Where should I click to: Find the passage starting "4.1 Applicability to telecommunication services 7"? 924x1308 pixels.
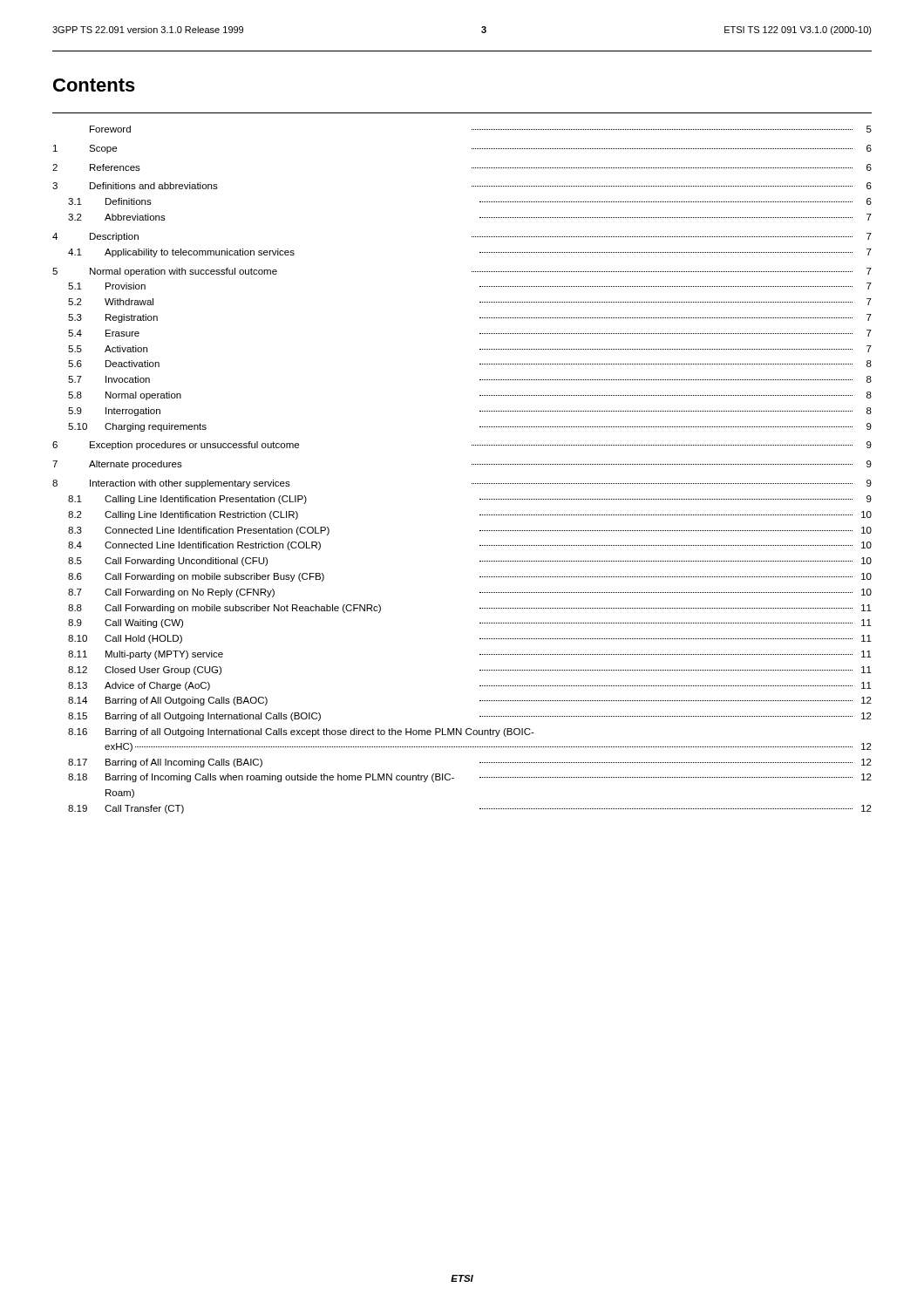click(x=206, y=252)
